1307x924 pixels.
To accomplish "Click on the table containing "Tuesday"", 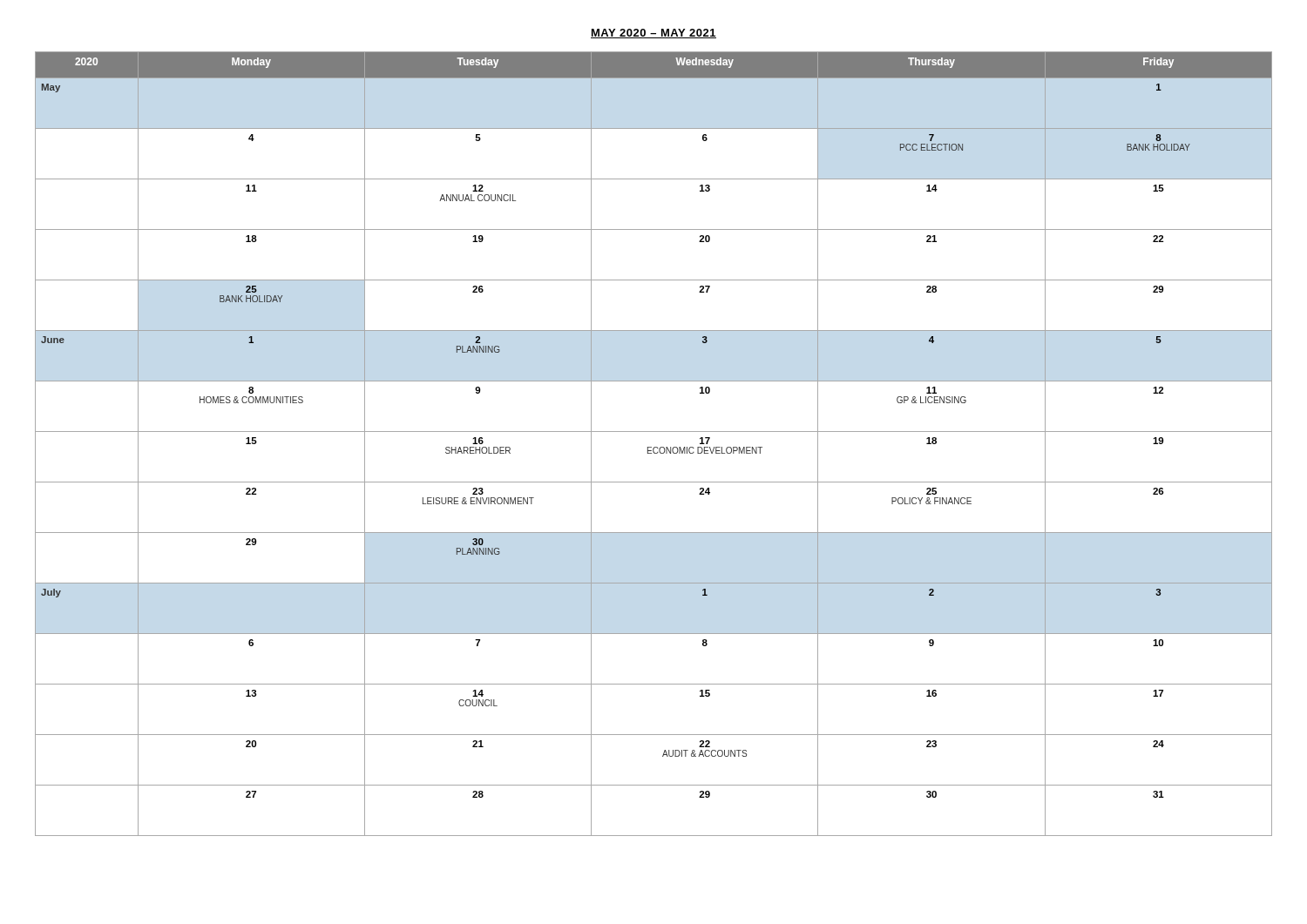I will (x=654, y=444).
